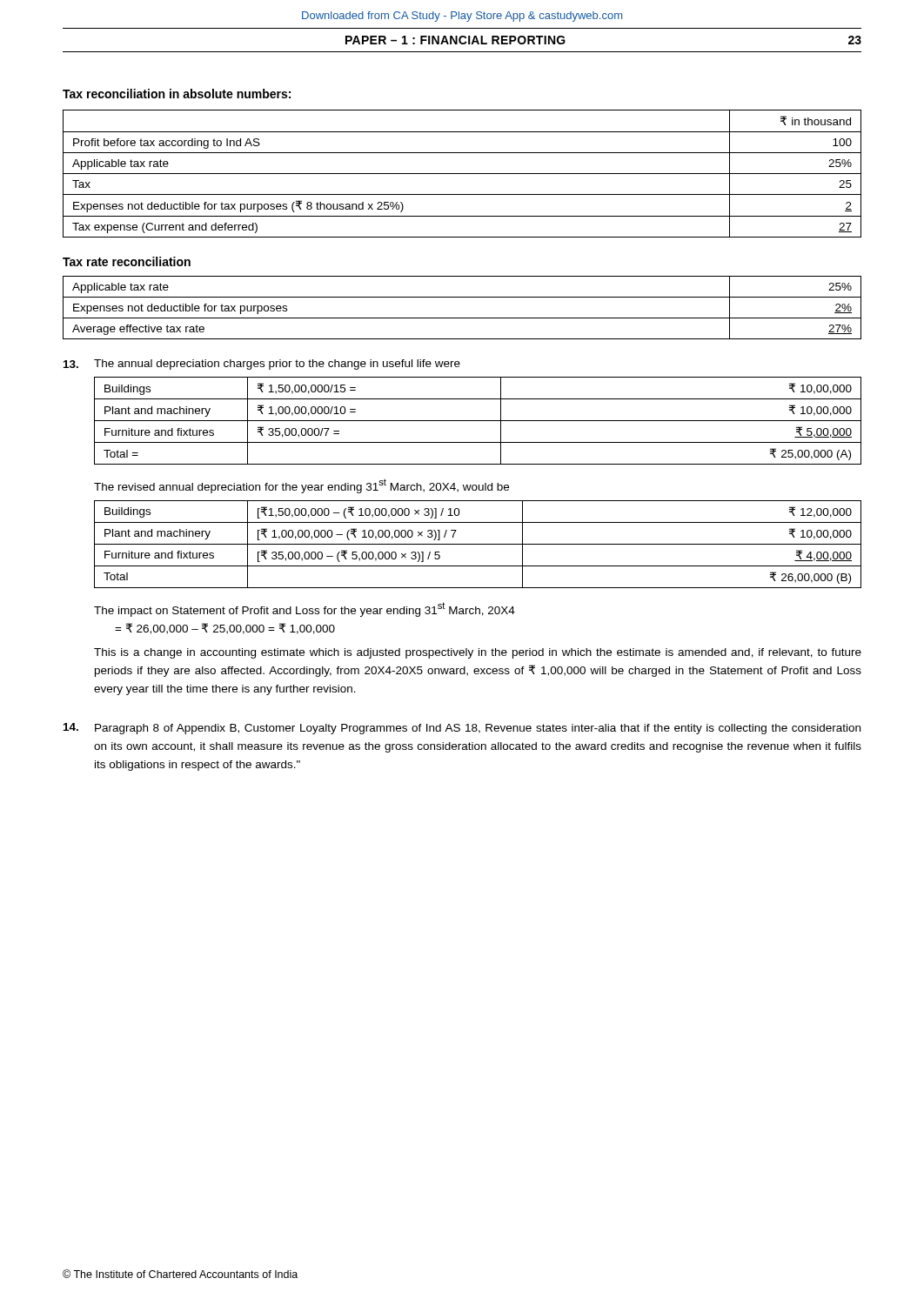Viewport: 924px width, 1305px height.
Task: Select the table that reads "Profit before tax according to"
Action: [x=462, y=174]
